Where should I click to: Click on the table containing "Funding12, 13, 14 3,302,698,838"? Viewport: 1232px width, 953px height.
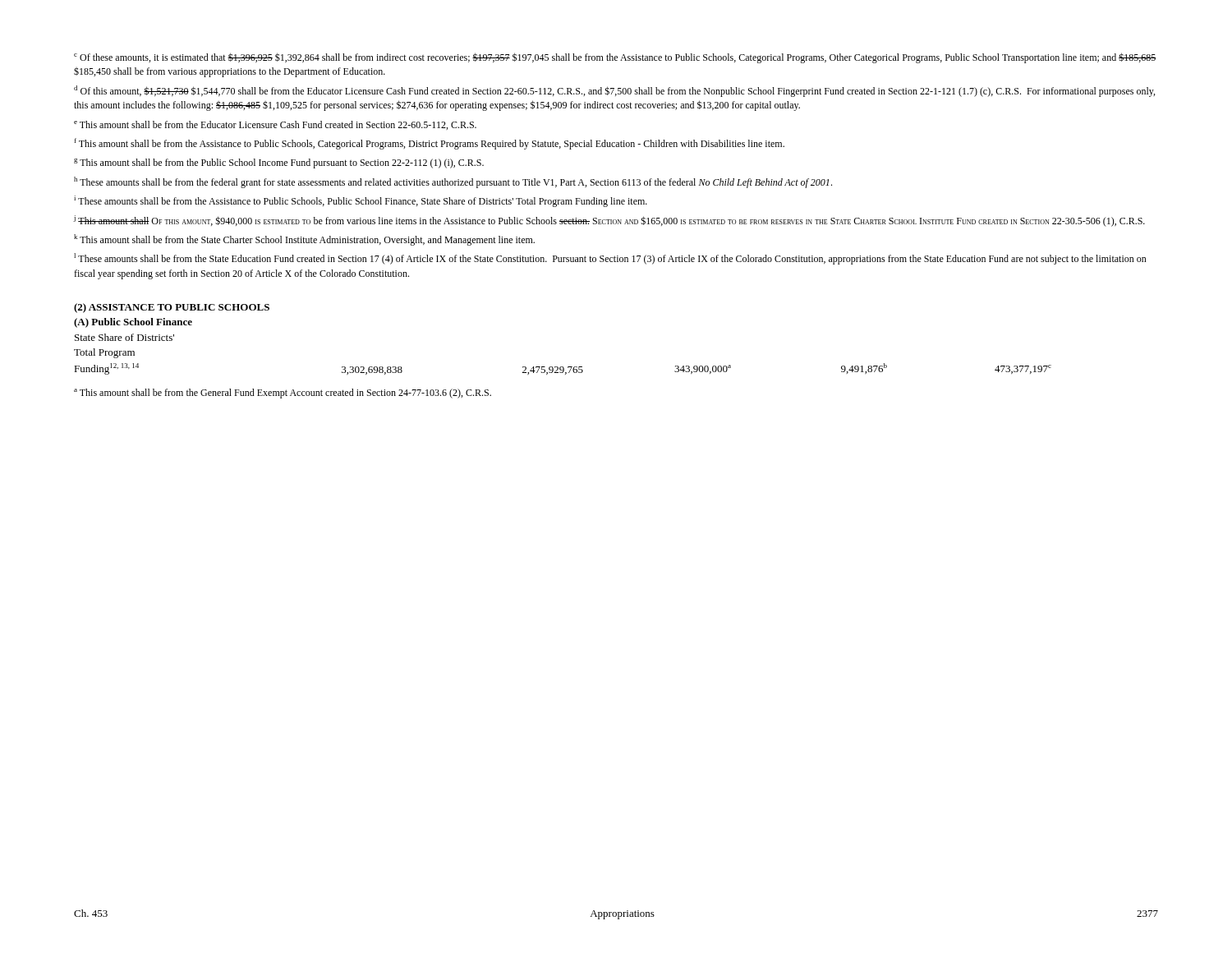tap(616, 369)
